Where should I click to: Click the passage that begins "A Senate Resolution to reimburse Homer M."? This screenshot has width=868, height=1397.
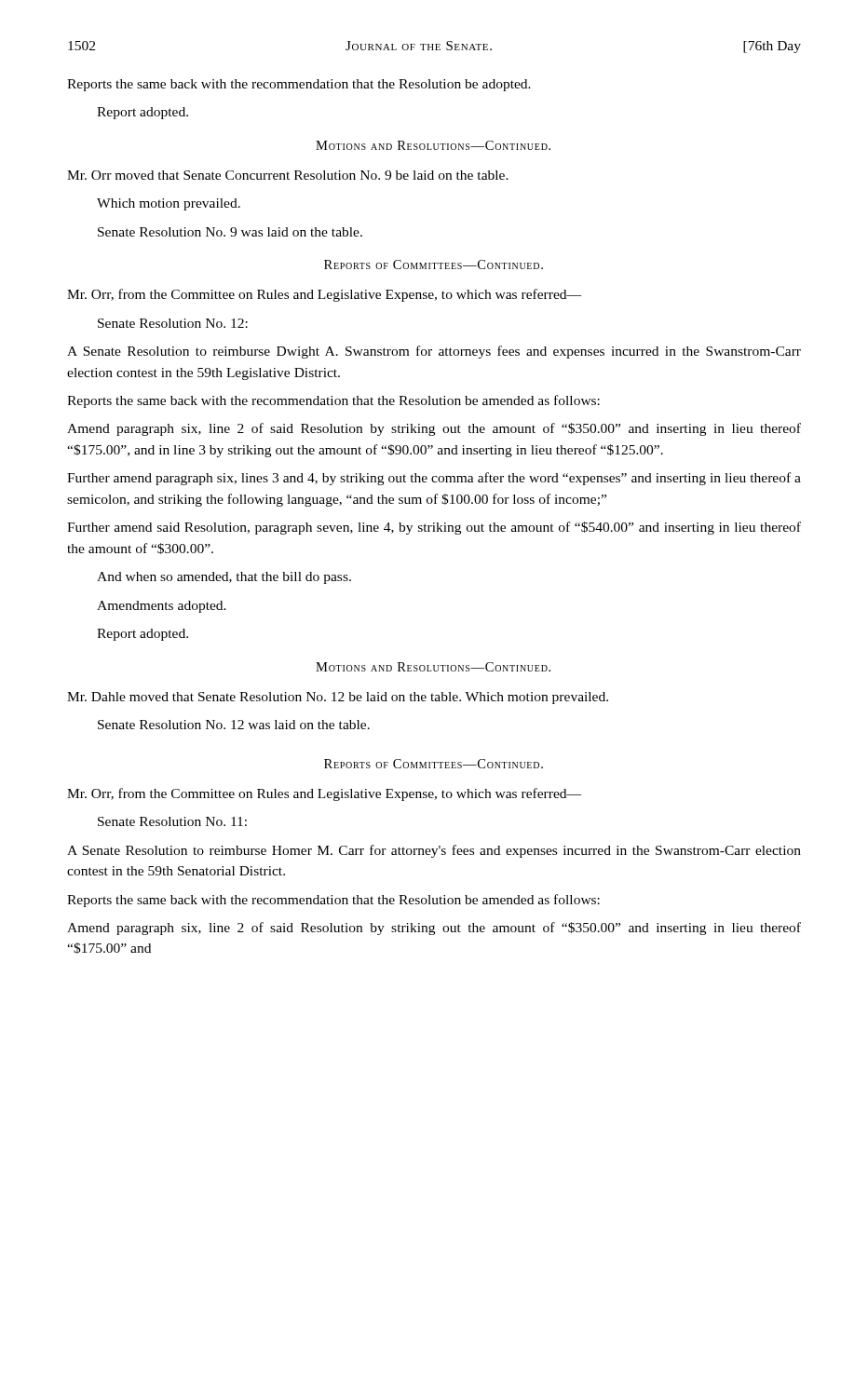[434, 860]
